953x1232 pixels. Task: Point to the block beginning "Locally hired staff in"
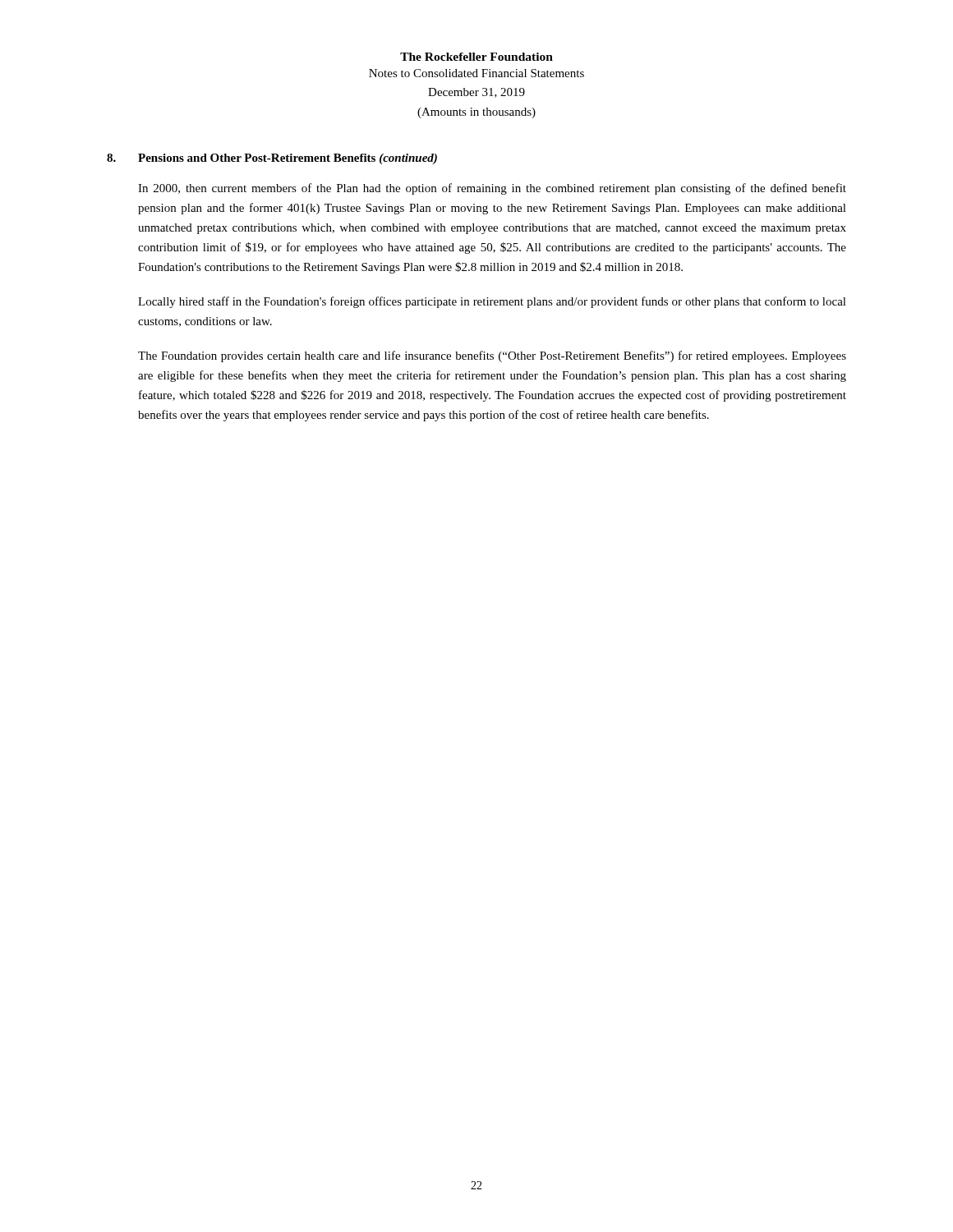(492, 311)
